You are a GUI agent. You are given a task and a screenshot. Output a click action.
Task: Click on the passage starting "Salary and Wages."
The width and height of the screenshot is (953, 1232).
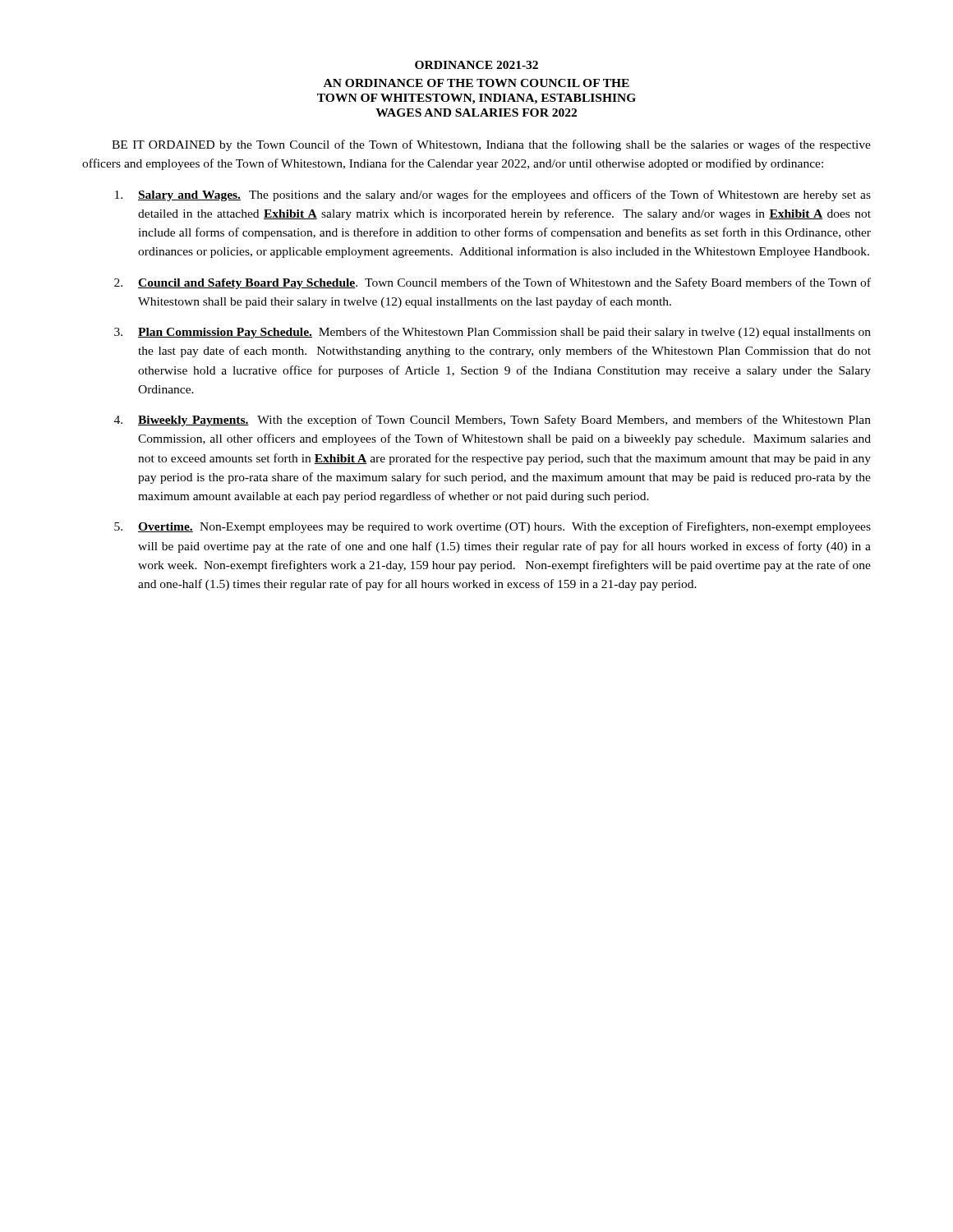(x=476, y=223)
